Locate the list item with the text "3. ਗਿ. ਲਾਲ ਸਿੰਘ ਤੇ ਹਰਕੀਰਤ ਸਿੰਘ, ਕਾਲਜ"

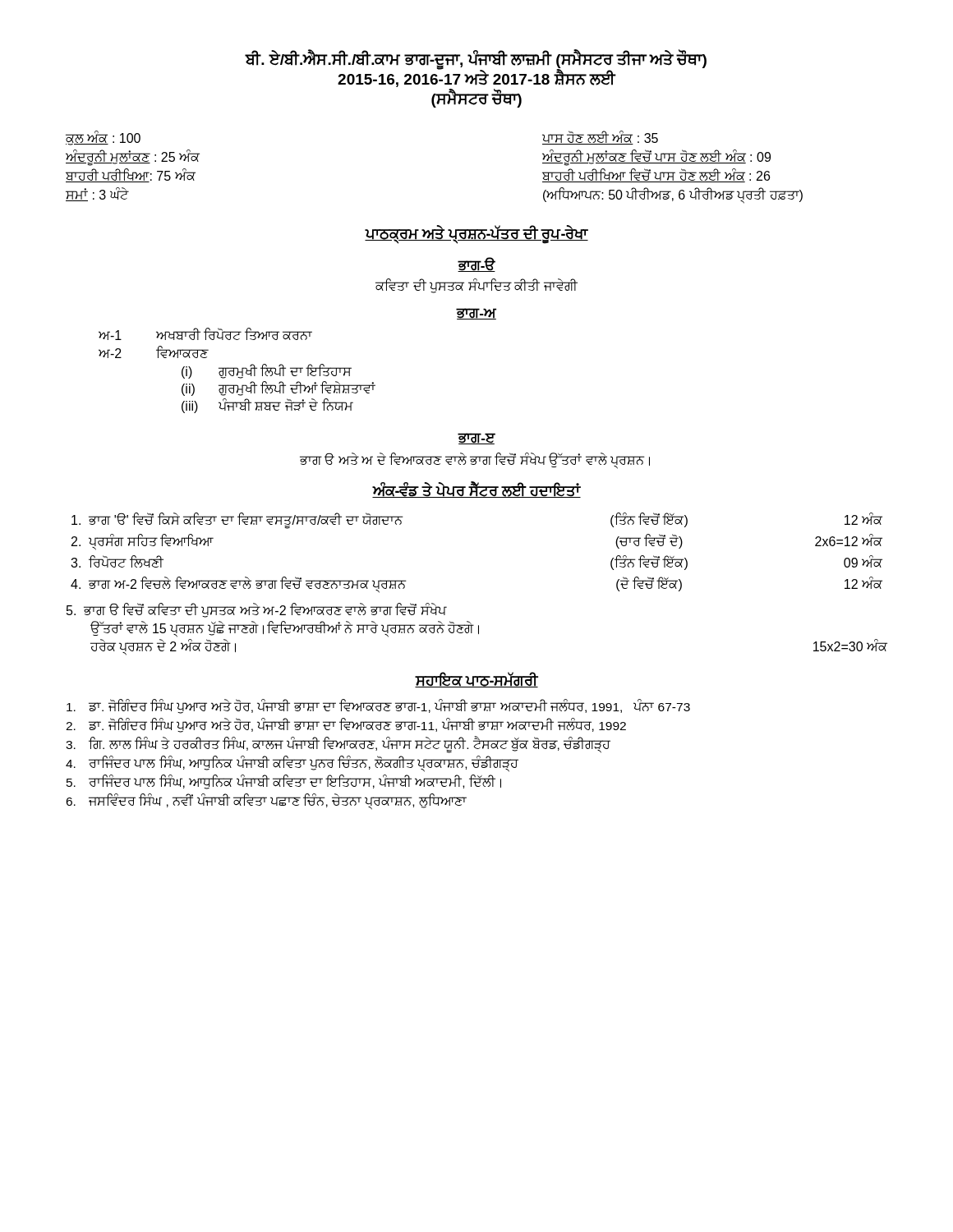click(338, 745)
